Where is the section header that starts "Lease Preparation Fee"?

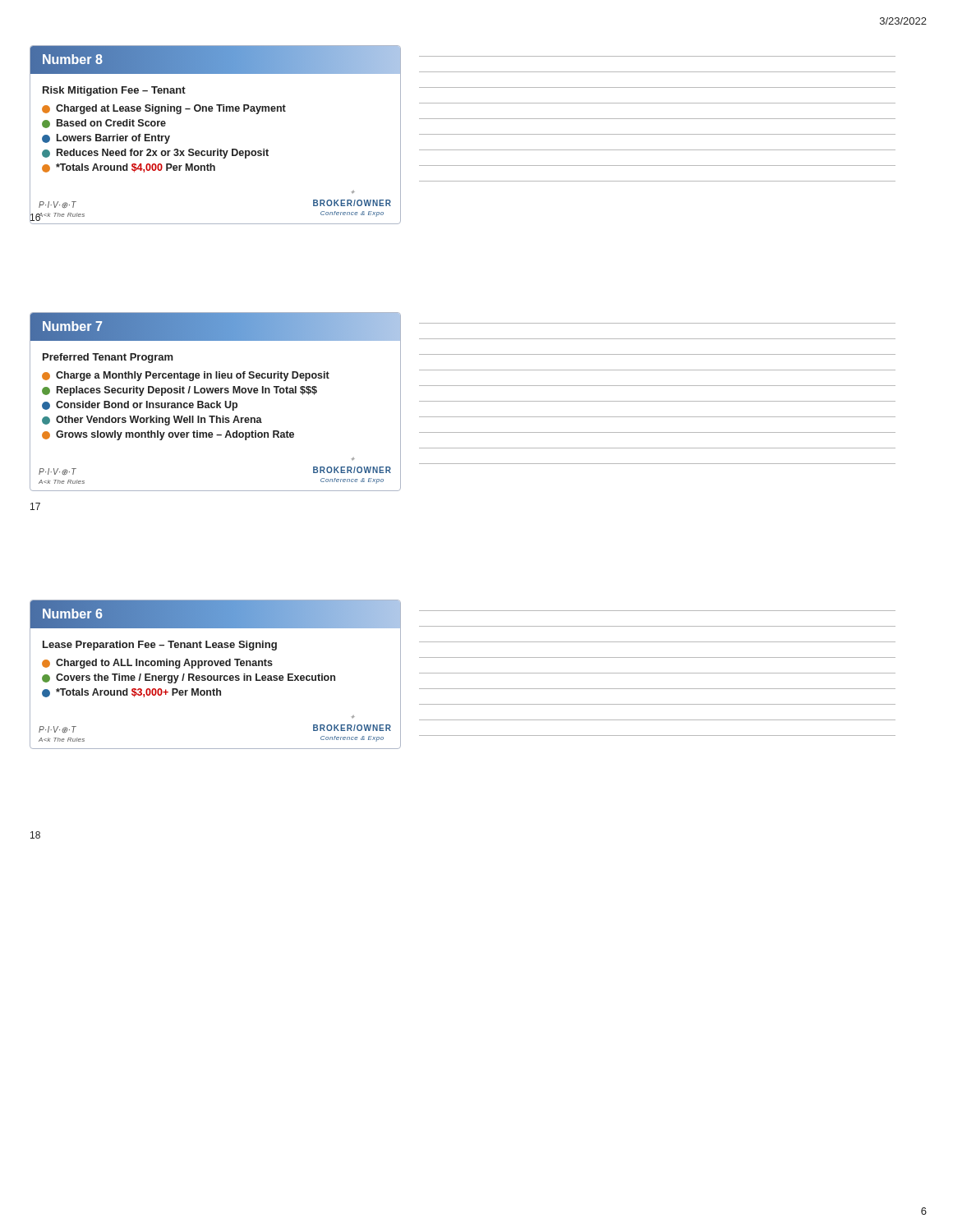(x=160, y=644)
